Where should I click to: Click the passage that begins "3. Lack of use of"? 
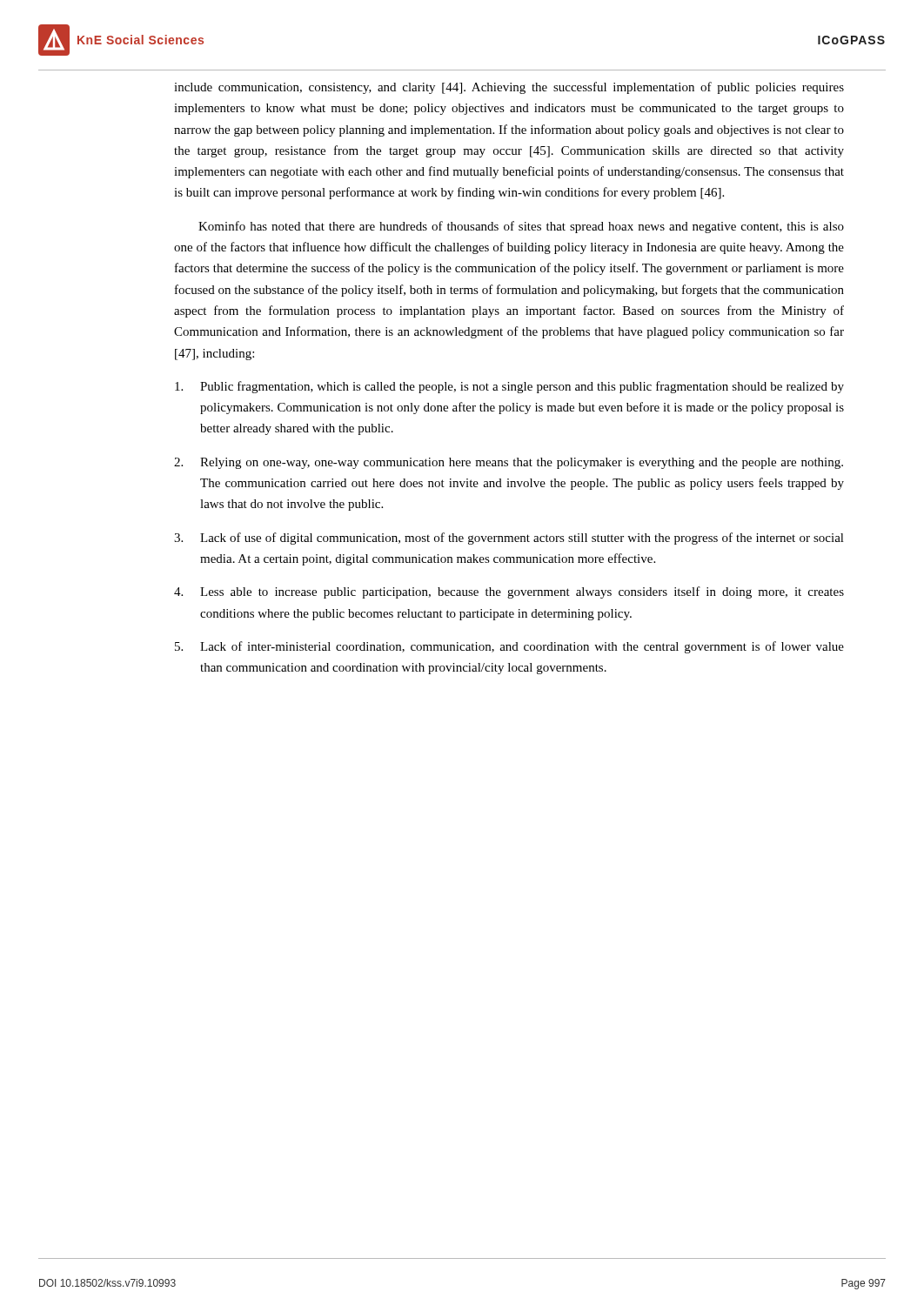509,548
